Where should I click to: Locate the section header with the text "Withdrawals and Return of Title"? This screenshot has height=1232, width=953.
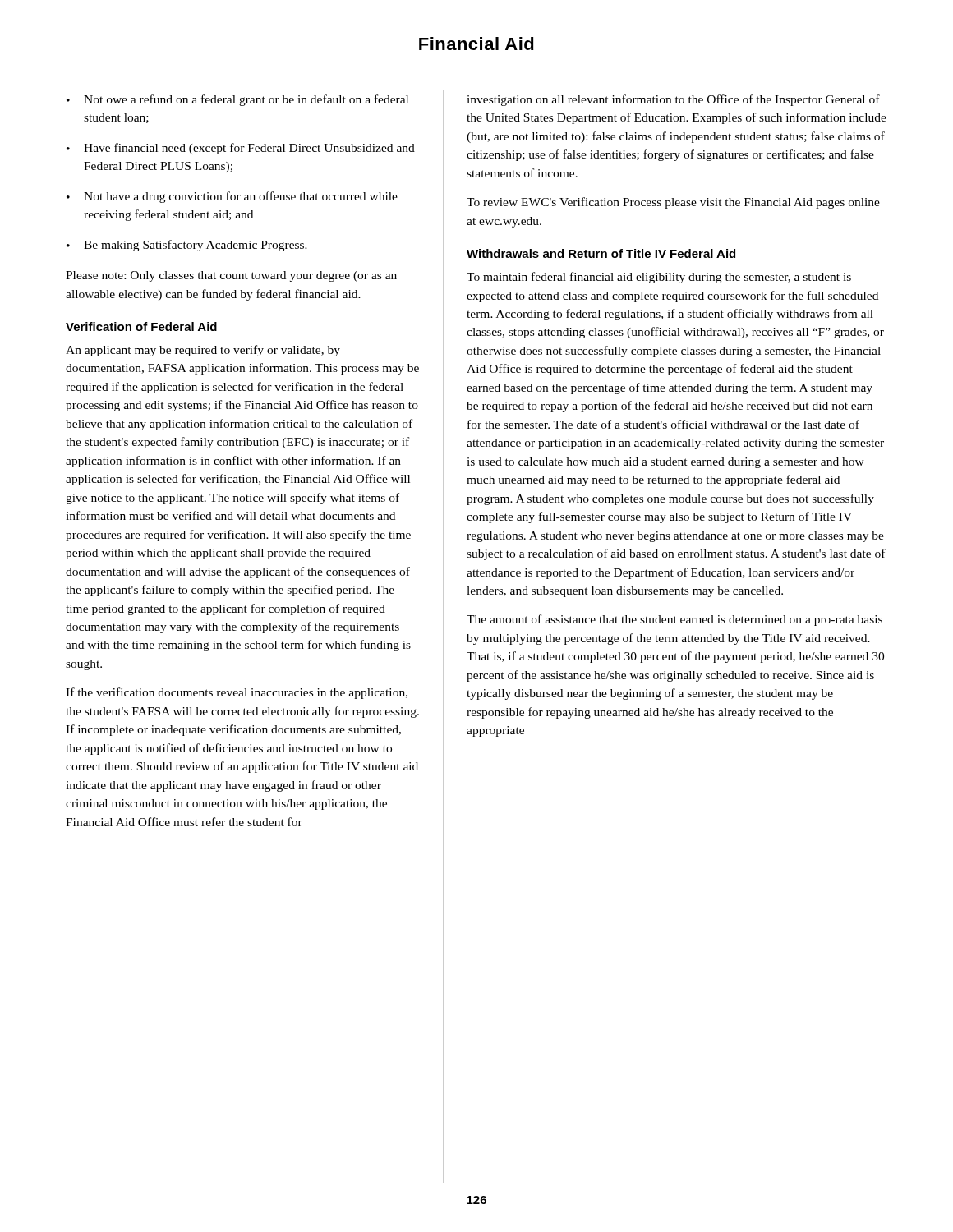pyautogui.click(x=601, y=254)
